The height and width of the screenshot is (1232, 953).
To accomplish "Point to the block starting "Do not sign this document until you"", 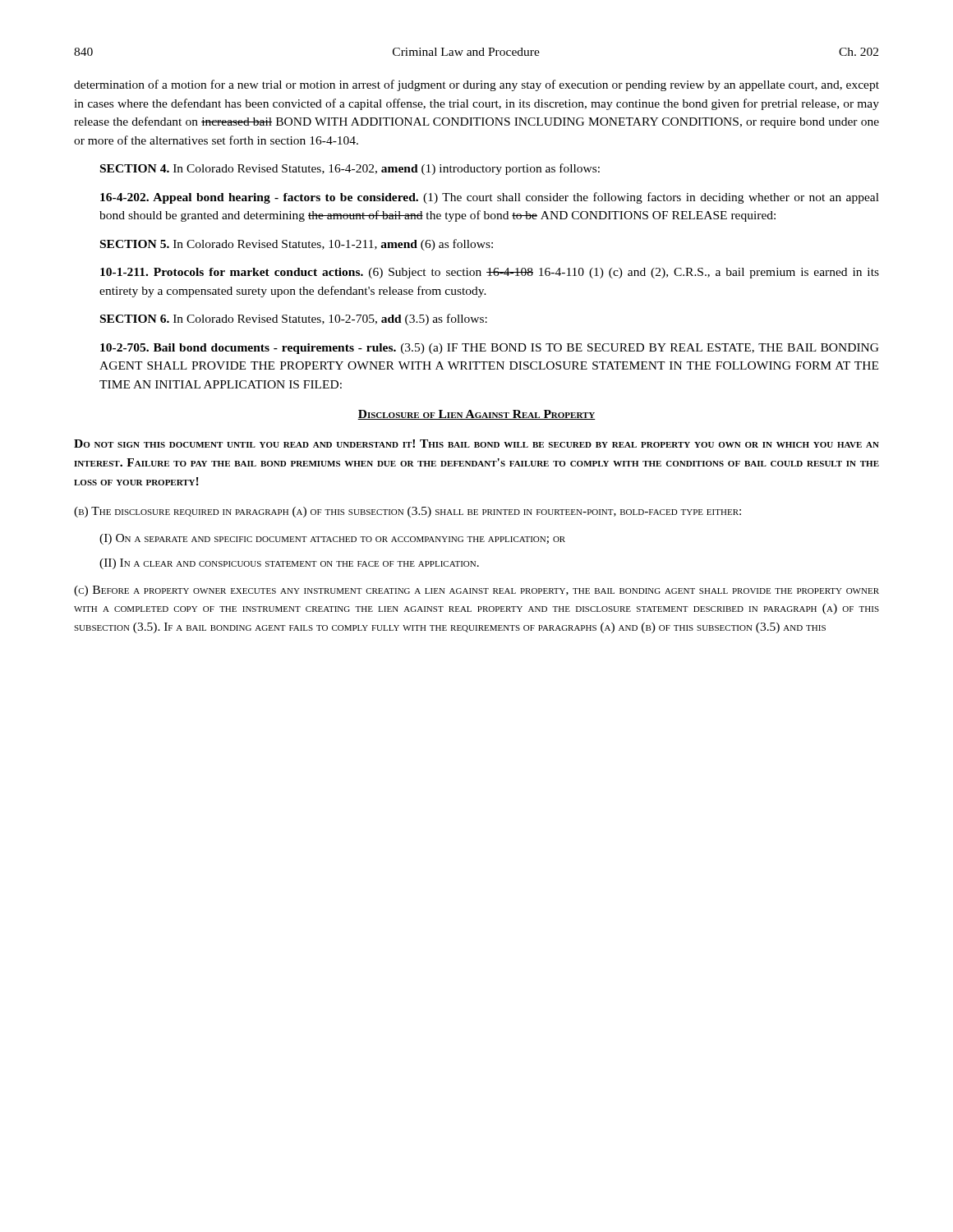I will pyautogui.click(x=476, y=462).
